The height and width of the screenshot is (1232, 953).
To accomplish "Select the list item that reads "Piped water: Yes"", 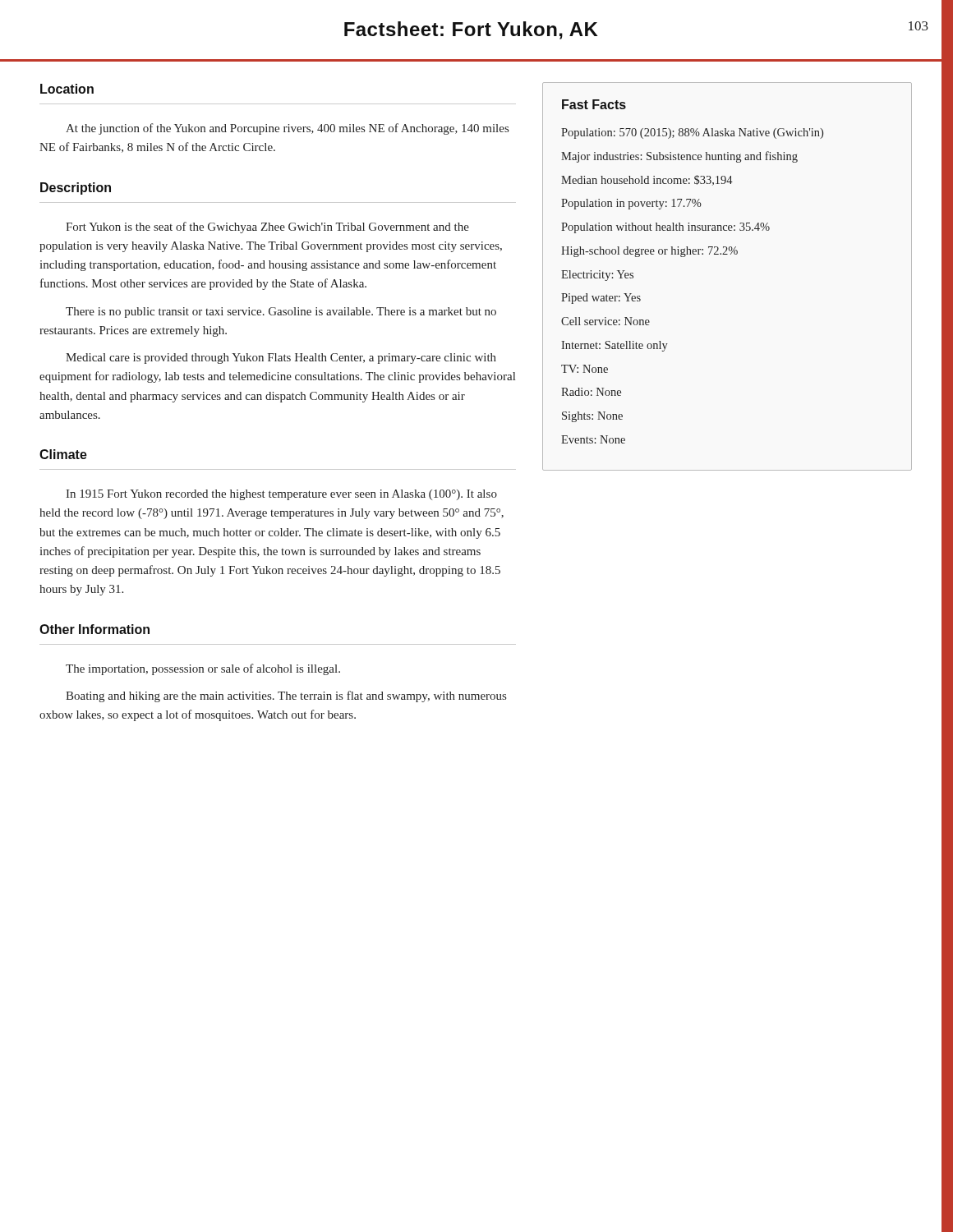I will [x=601, y=298].
